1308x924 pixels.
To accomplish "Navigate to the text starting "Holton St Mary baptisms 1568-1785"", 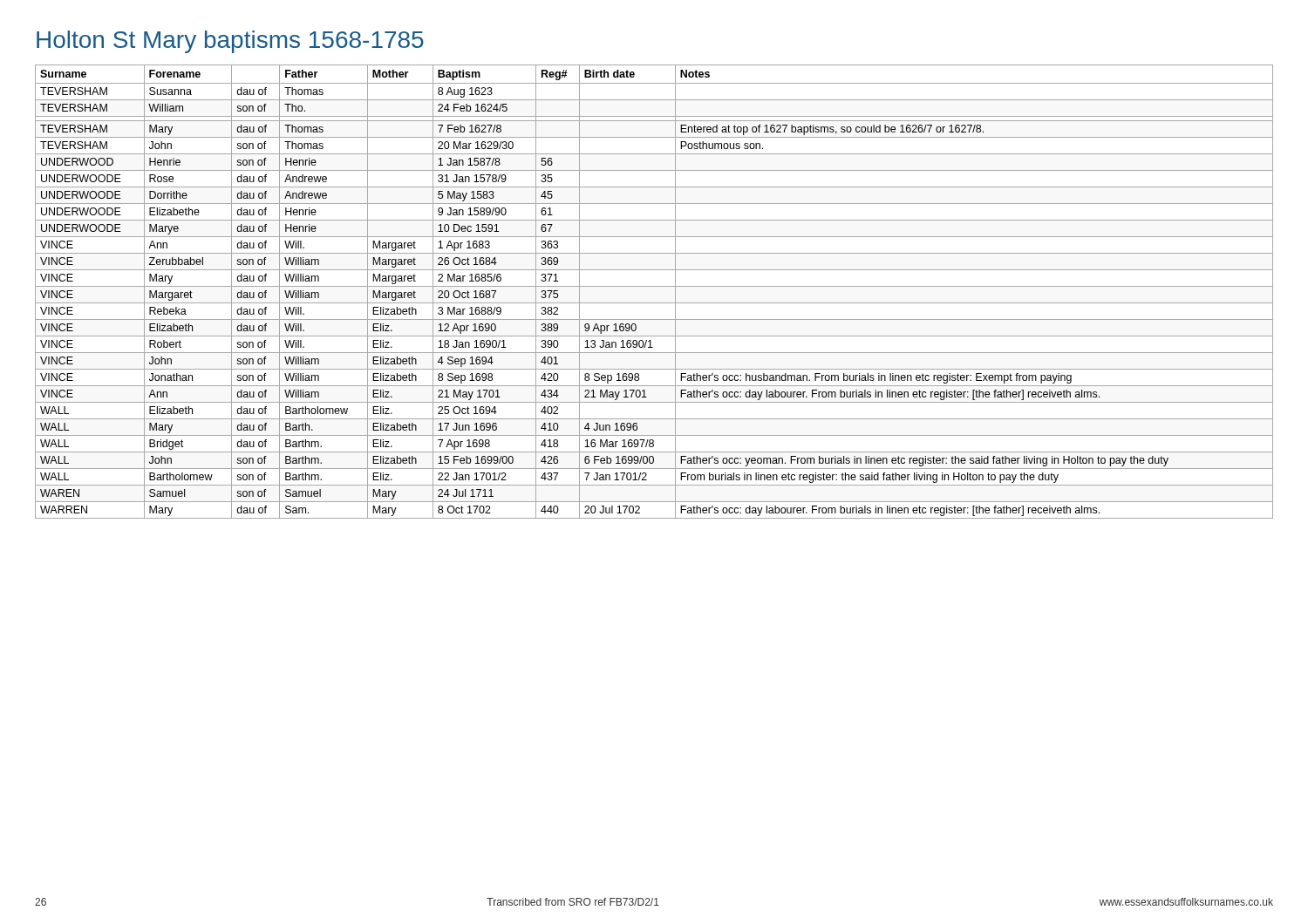I will (230, 42).
